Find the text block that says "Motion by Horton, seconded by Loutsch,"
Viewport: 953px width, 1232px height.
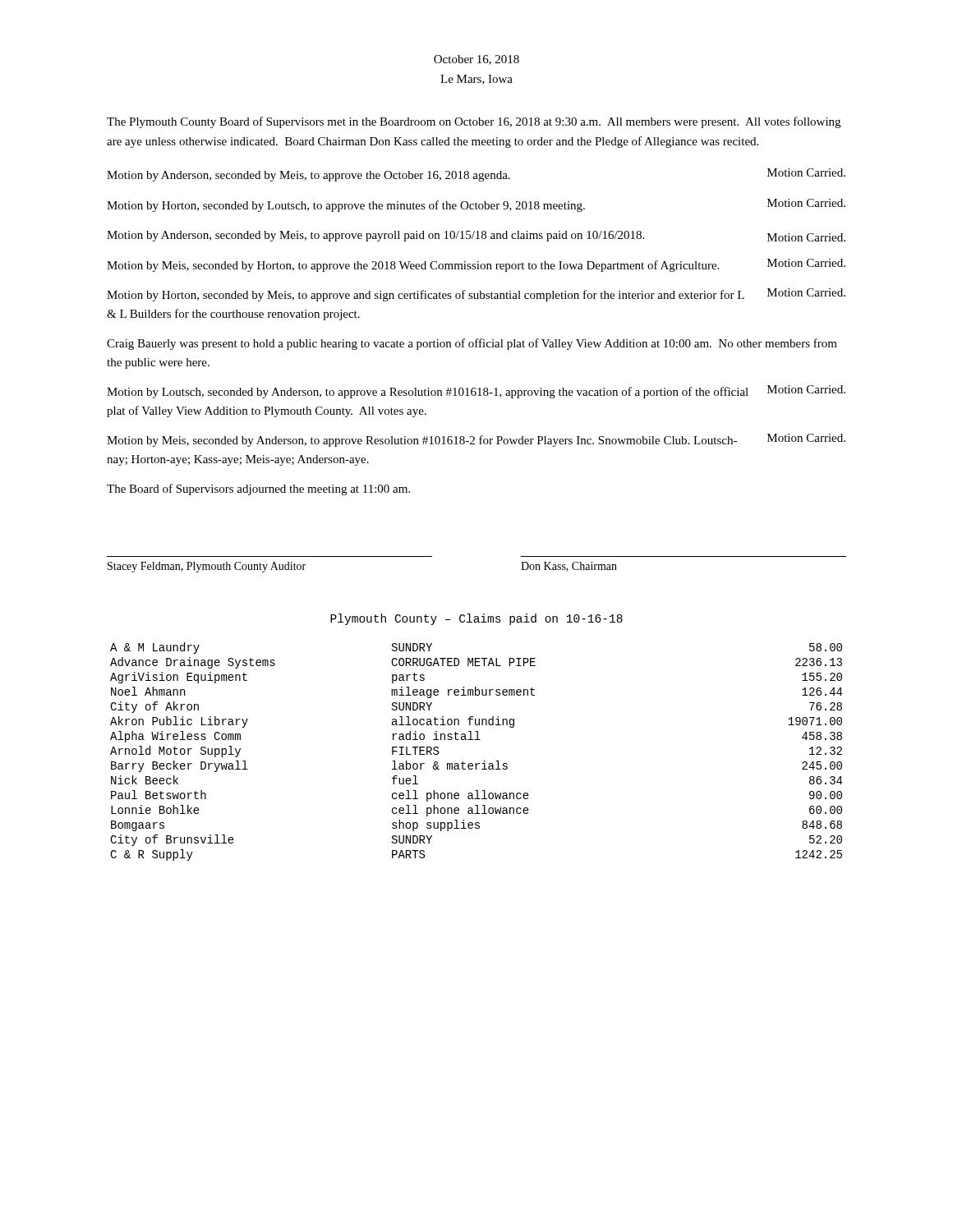(476, 205)
